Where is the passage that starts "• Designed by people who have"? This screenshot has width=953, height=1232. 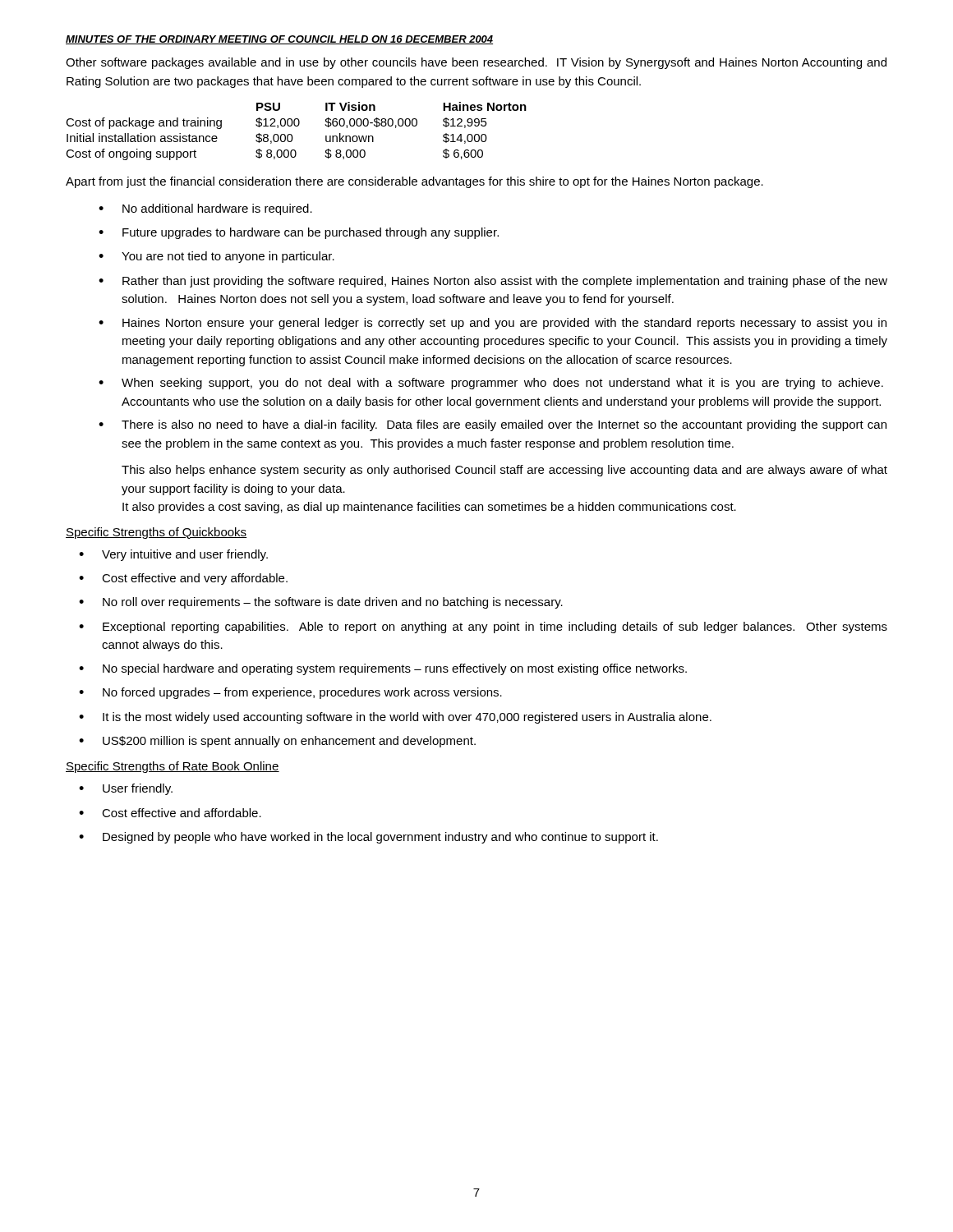(483, 838)
